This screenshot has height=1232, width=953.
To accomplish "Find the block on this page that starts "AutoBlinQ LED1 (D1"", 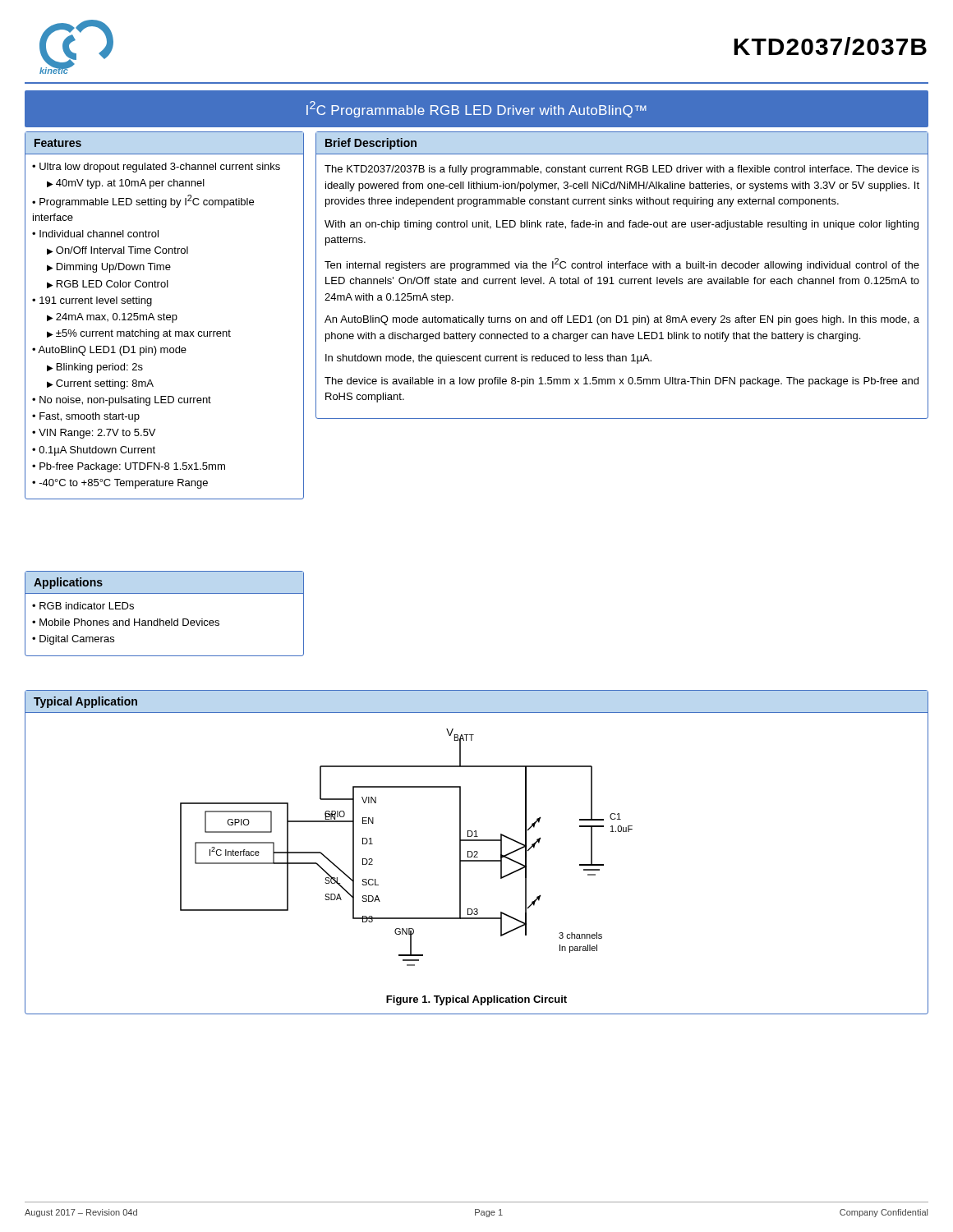I will click(x=112, y=350).
